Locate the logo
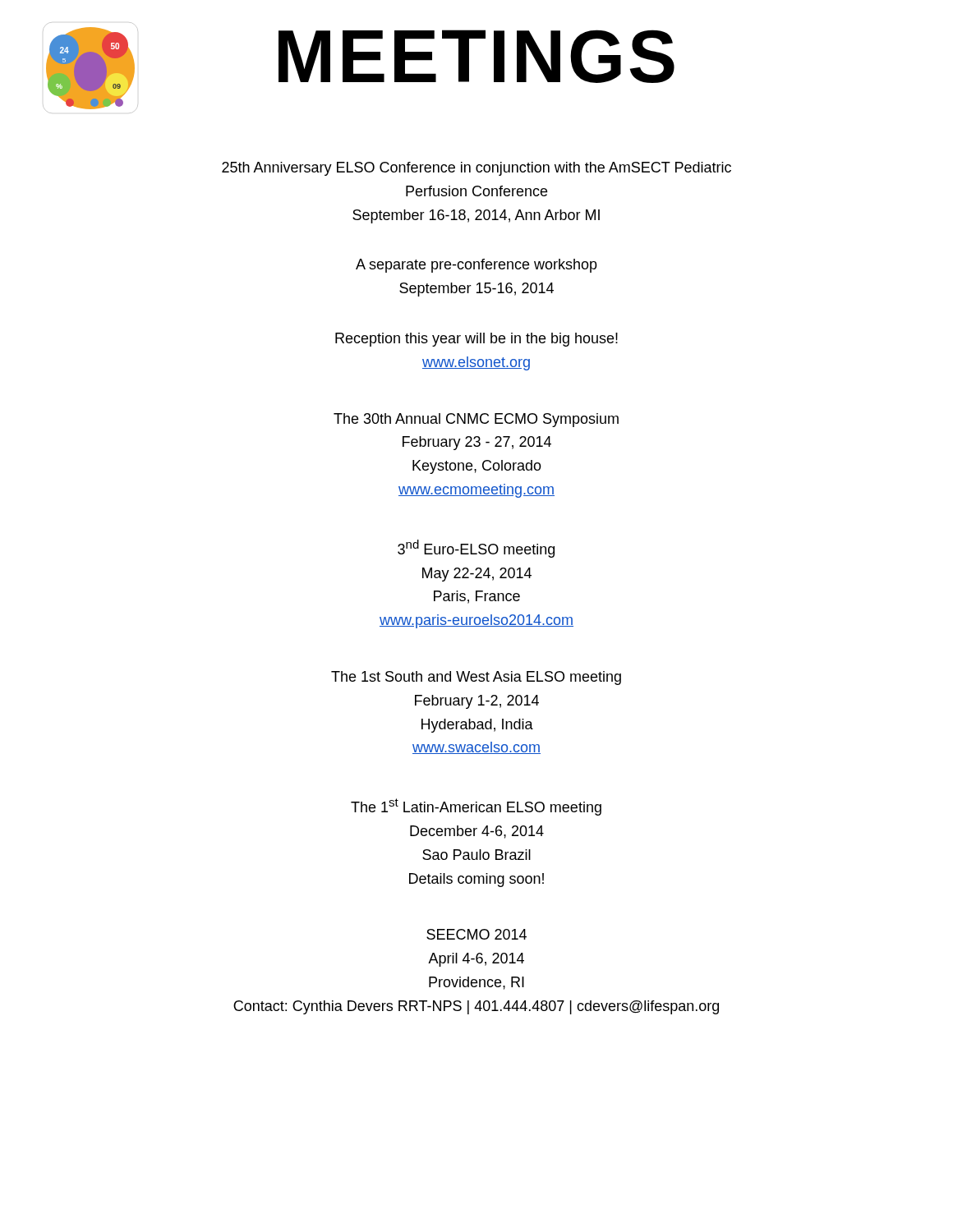Image resolution: width=953 pixels, height=1232 pixels. [x=90, y=68]
